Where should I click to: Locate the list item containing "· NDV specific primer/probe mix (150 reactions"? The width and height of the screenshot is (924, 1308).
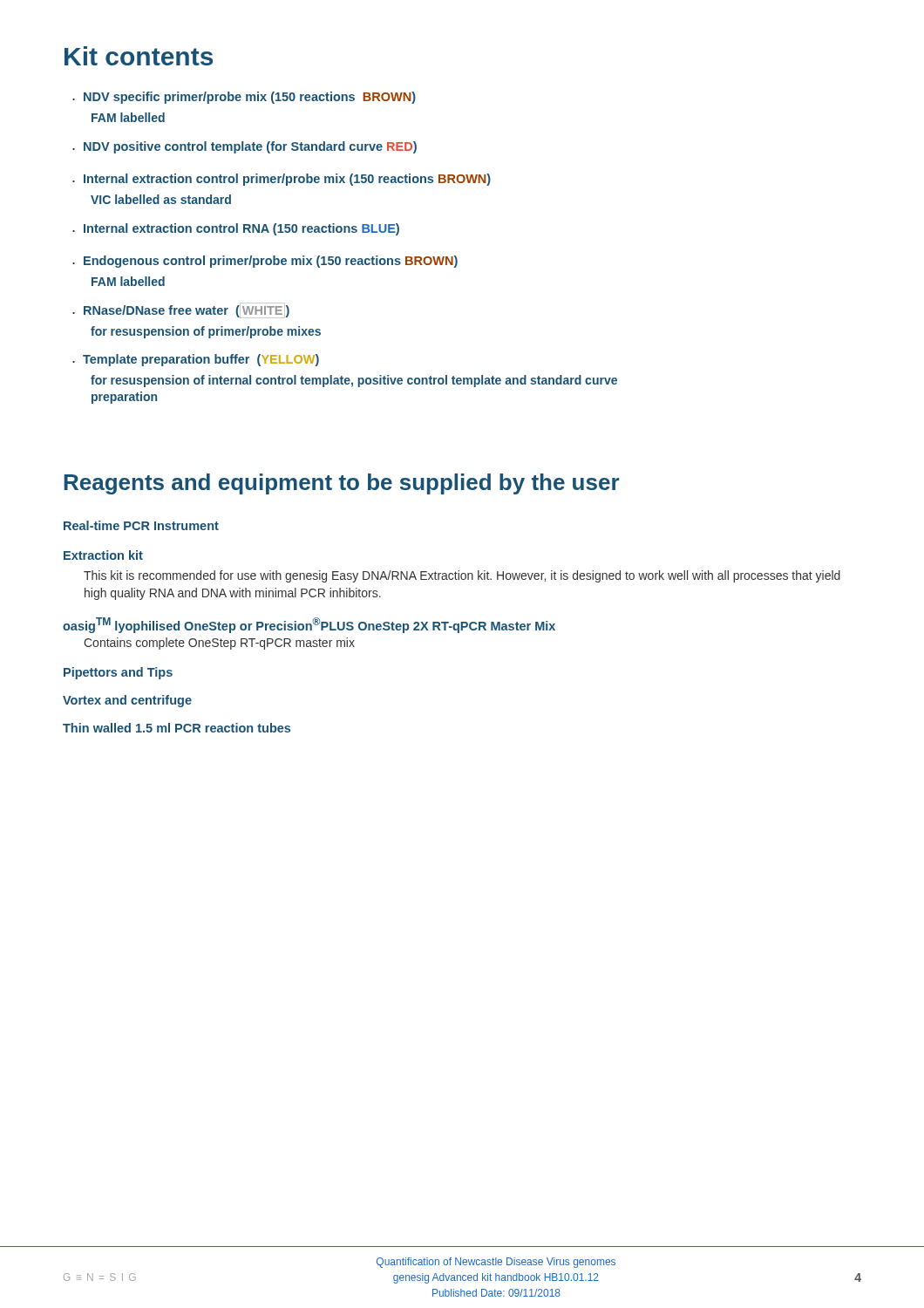tap(244, 98)
